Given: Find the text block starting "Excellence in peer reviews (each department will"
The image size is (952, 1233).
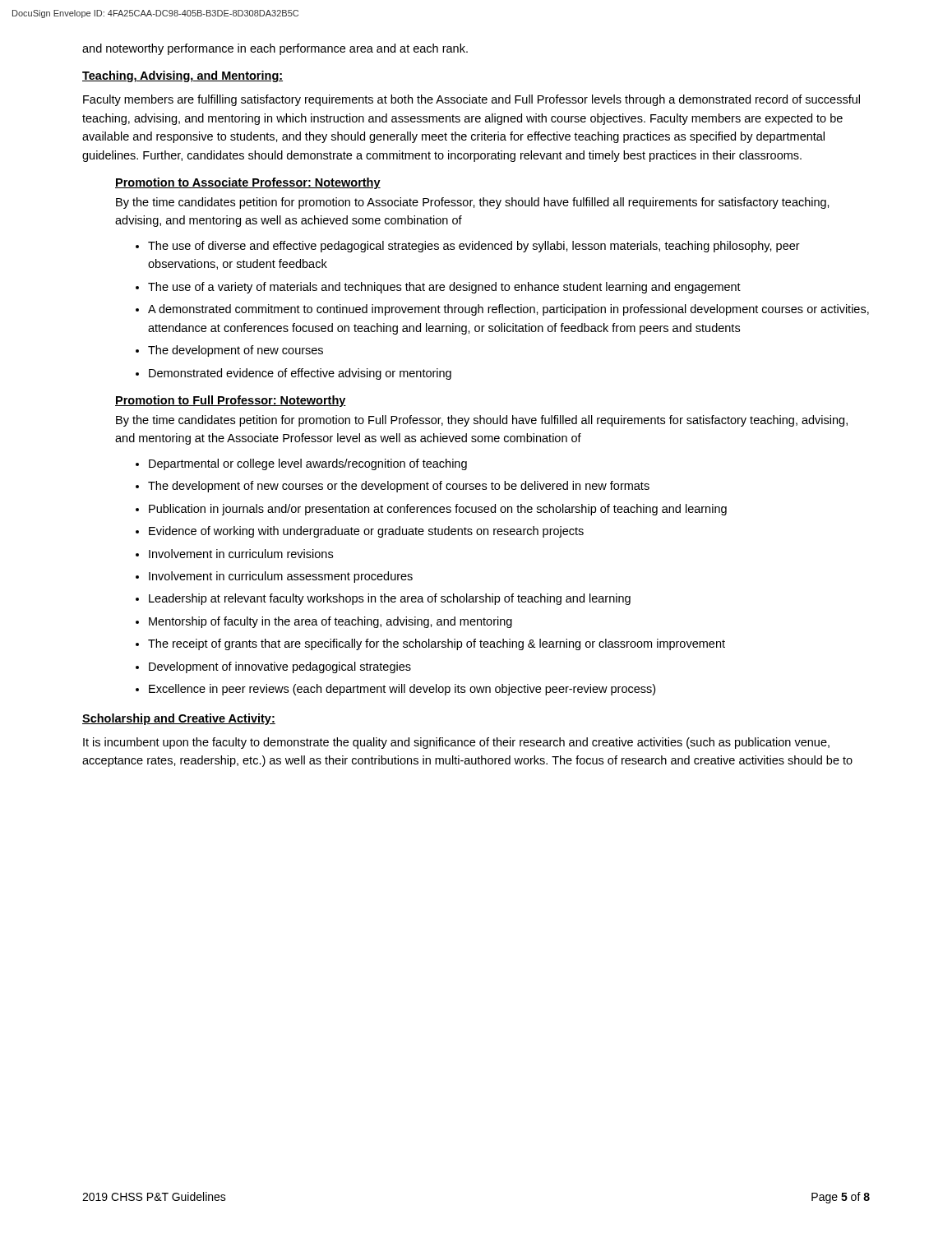Looking at the screenshot, I should 402,689.
